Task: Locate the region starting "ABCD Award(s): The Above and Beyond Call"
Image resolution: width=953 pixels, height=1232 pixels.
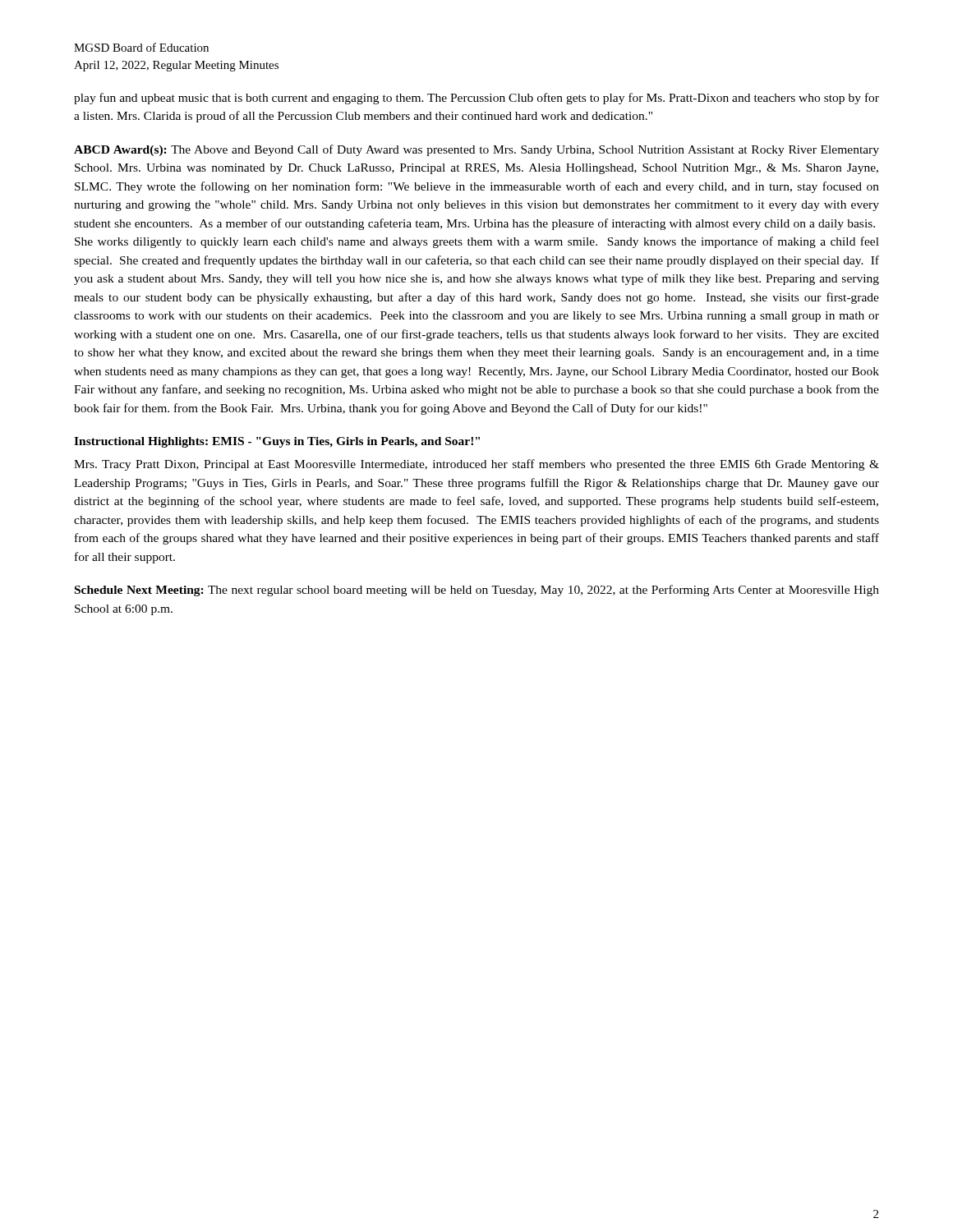Action: click(476, 278)
